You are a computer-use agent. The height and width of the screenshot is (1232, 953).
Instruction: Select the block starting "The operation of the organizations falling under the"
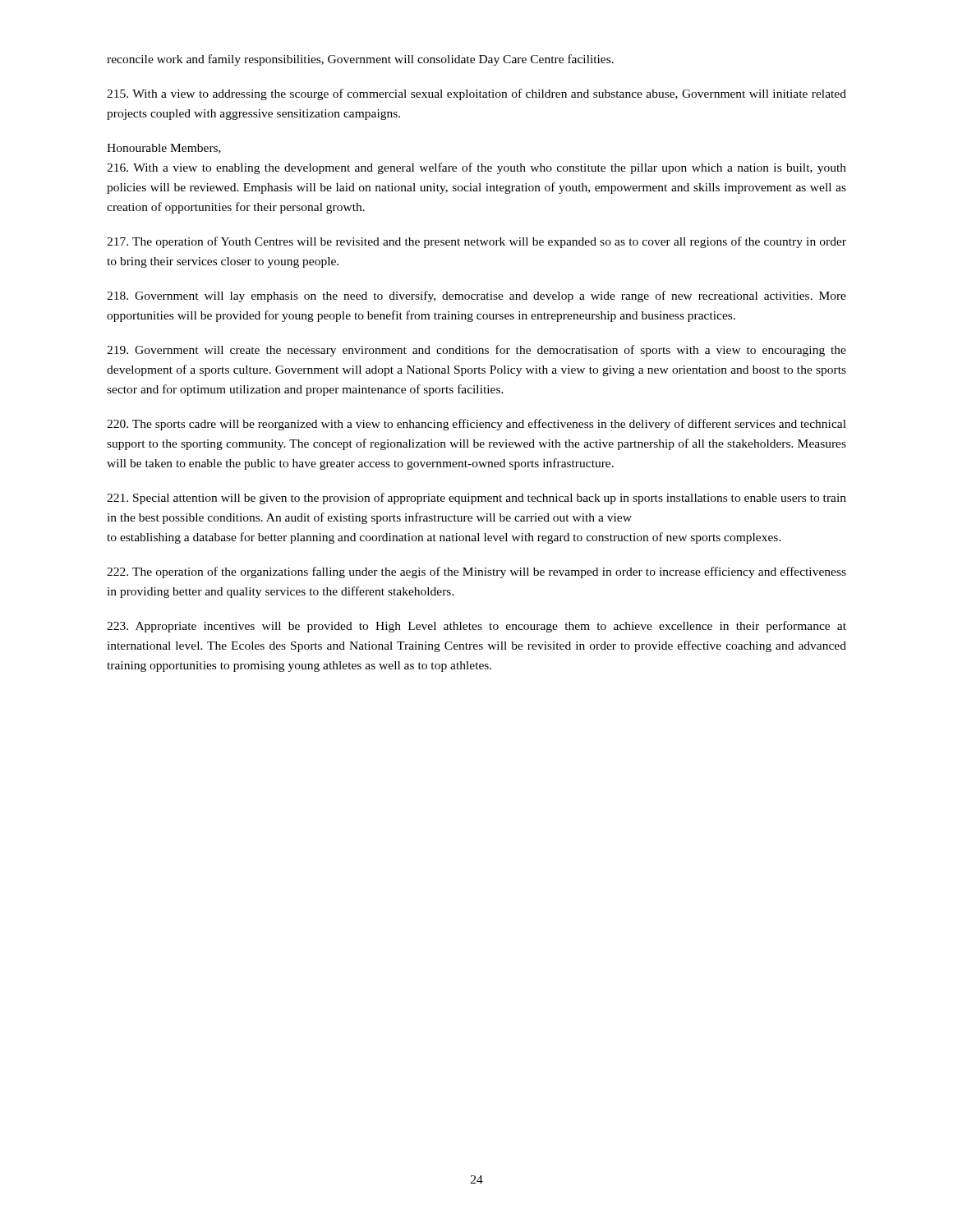tap(476, 581)
